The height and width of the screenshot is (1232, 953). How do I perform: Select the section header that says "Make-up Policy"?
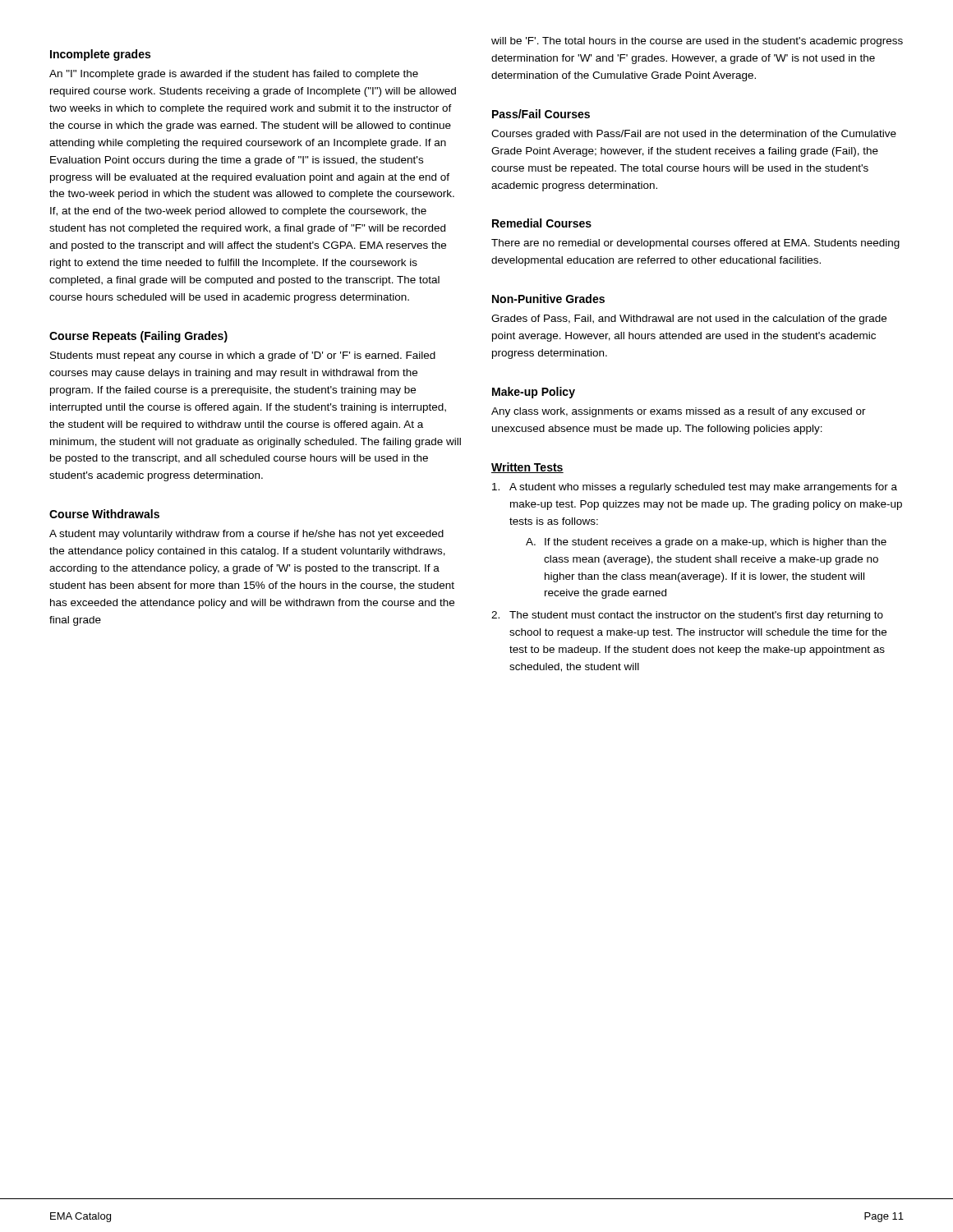coord(533,392)
